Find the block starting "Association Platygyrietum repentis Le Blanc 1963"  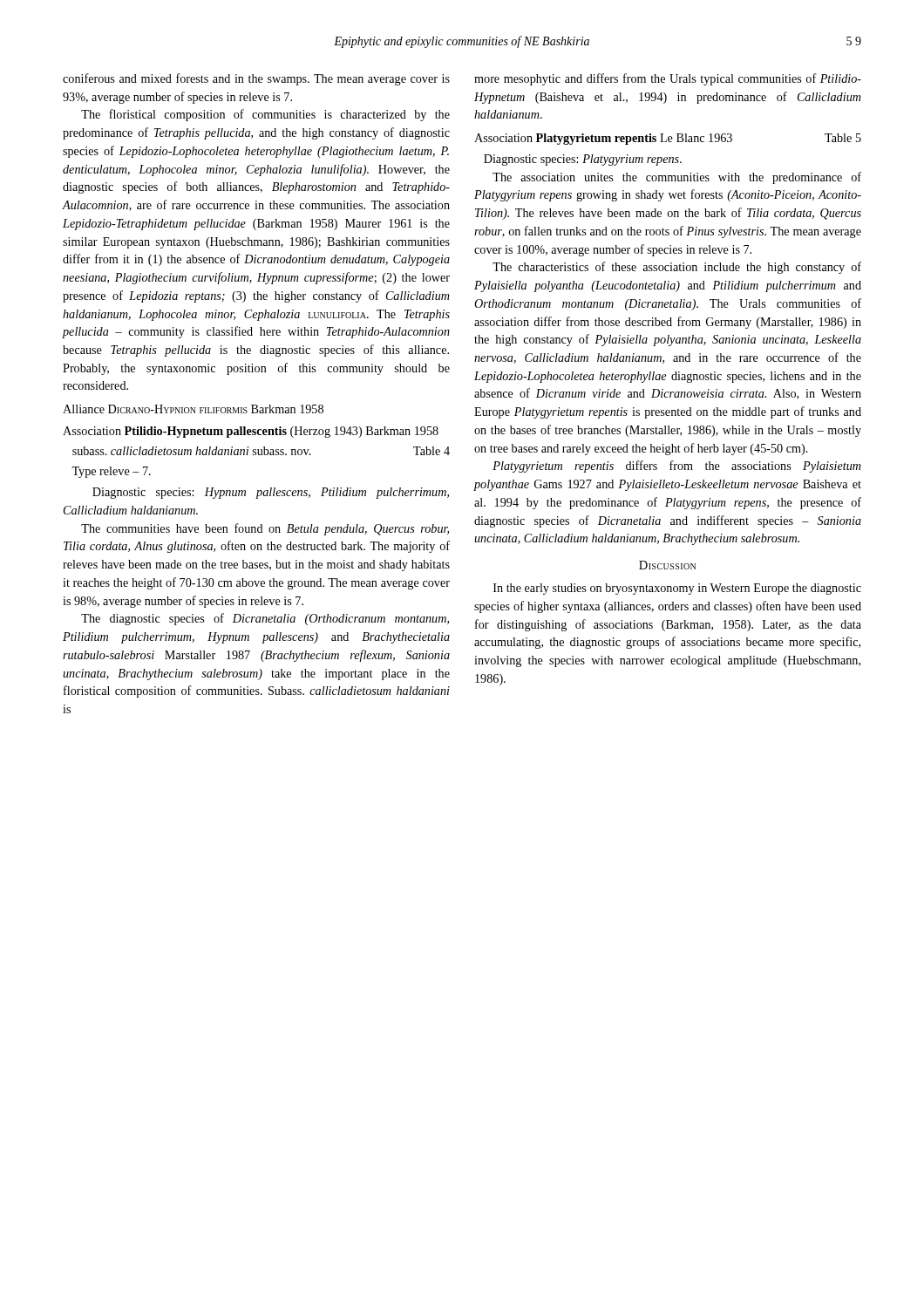668,138
